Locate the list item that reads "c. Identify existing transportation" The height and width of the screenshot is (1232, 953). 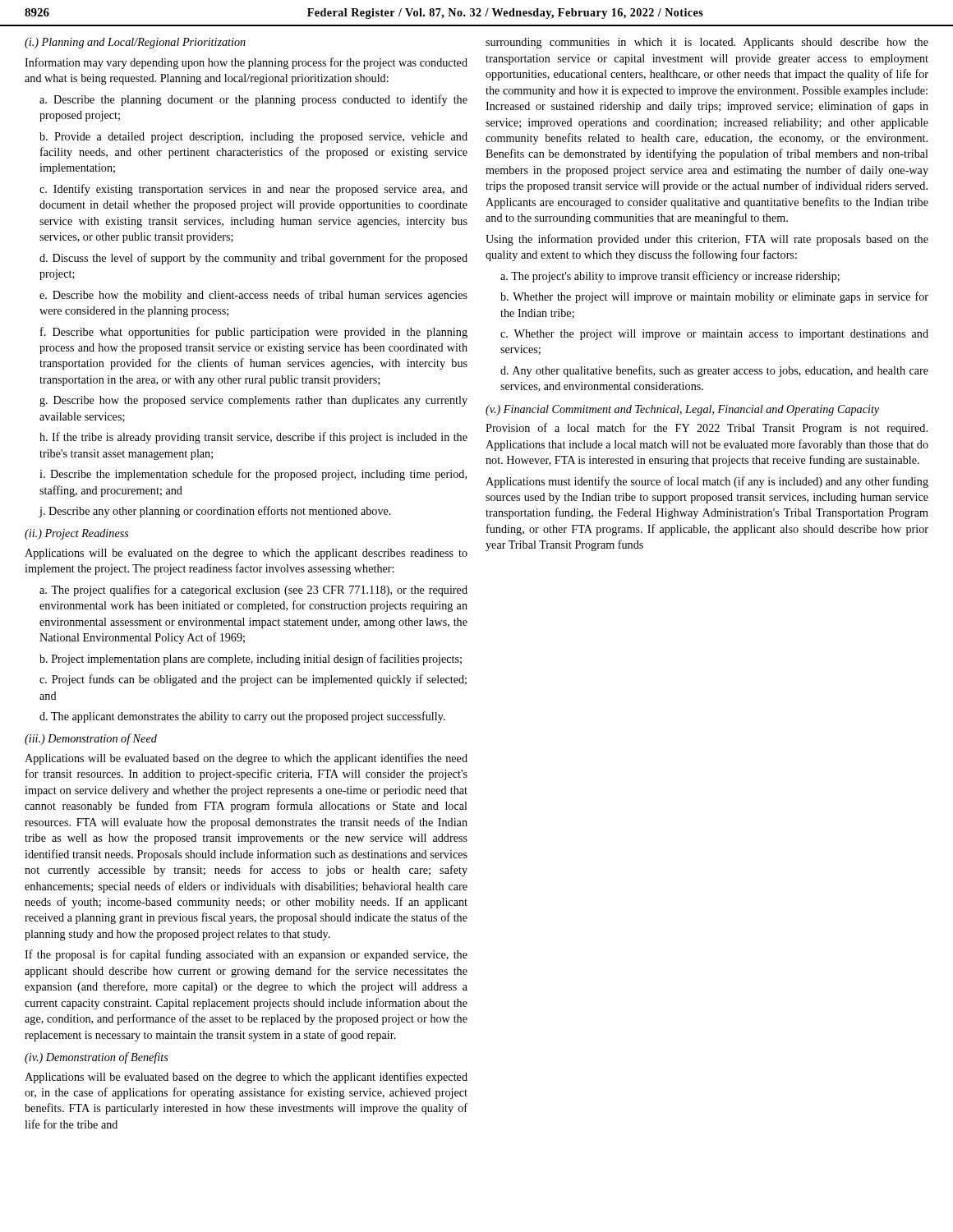point(253,213)
